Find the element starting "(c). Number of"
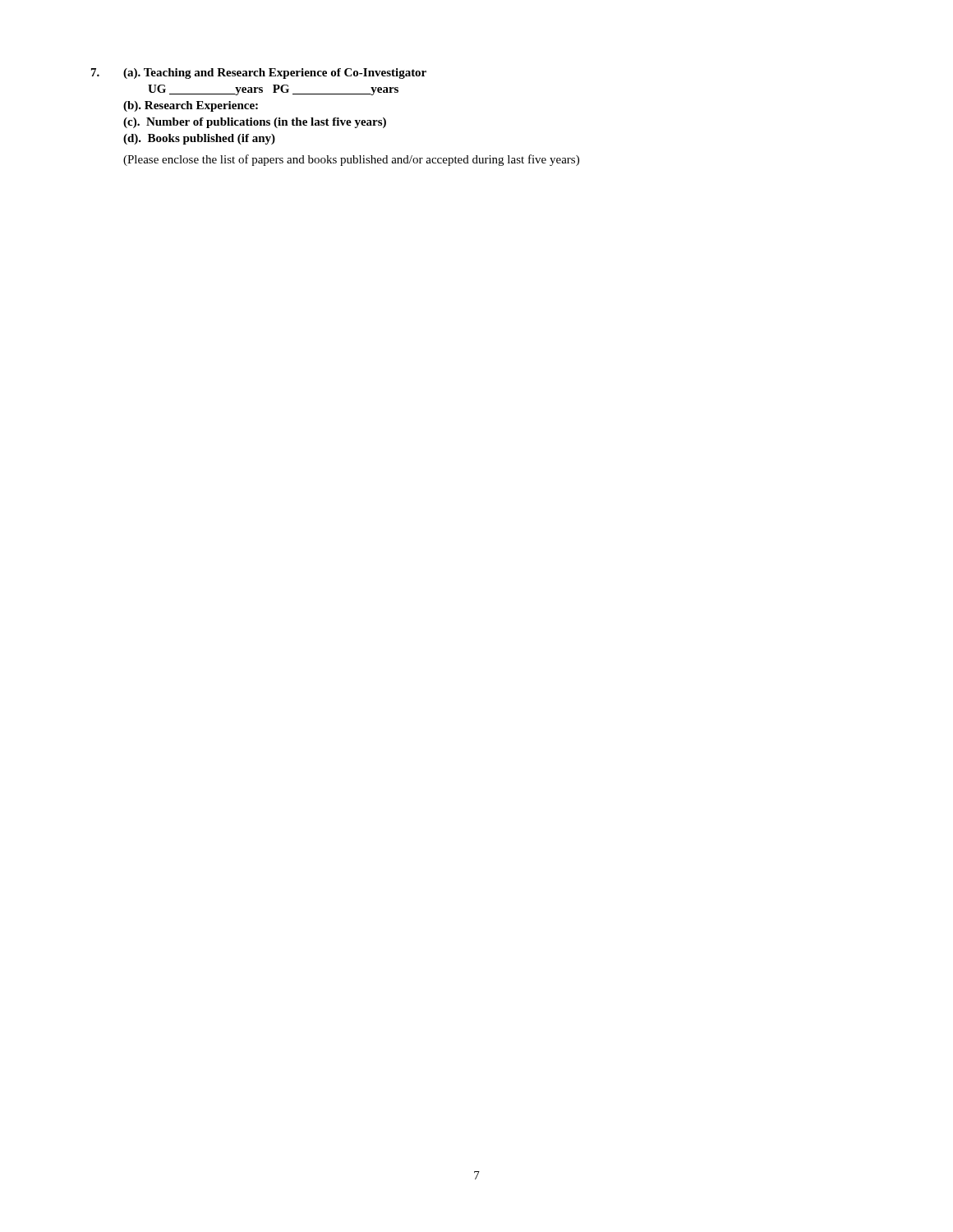Image resolution: width=953 pixels, height=1232 pixels. pos(255,122)
